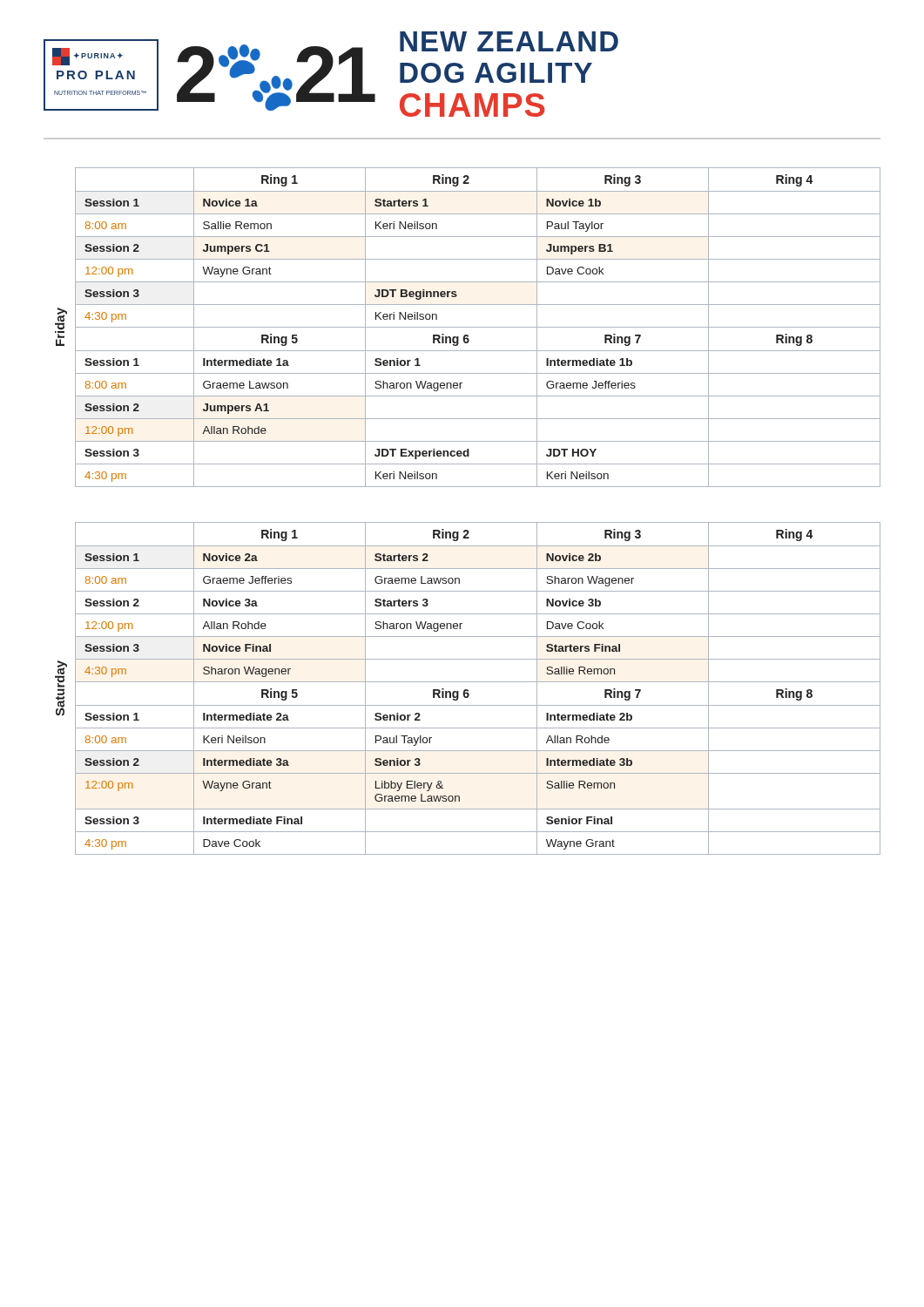Find the table that mentions "JDT Experienced"
This screenshot has width=924, height=1307.
point(478,327)
